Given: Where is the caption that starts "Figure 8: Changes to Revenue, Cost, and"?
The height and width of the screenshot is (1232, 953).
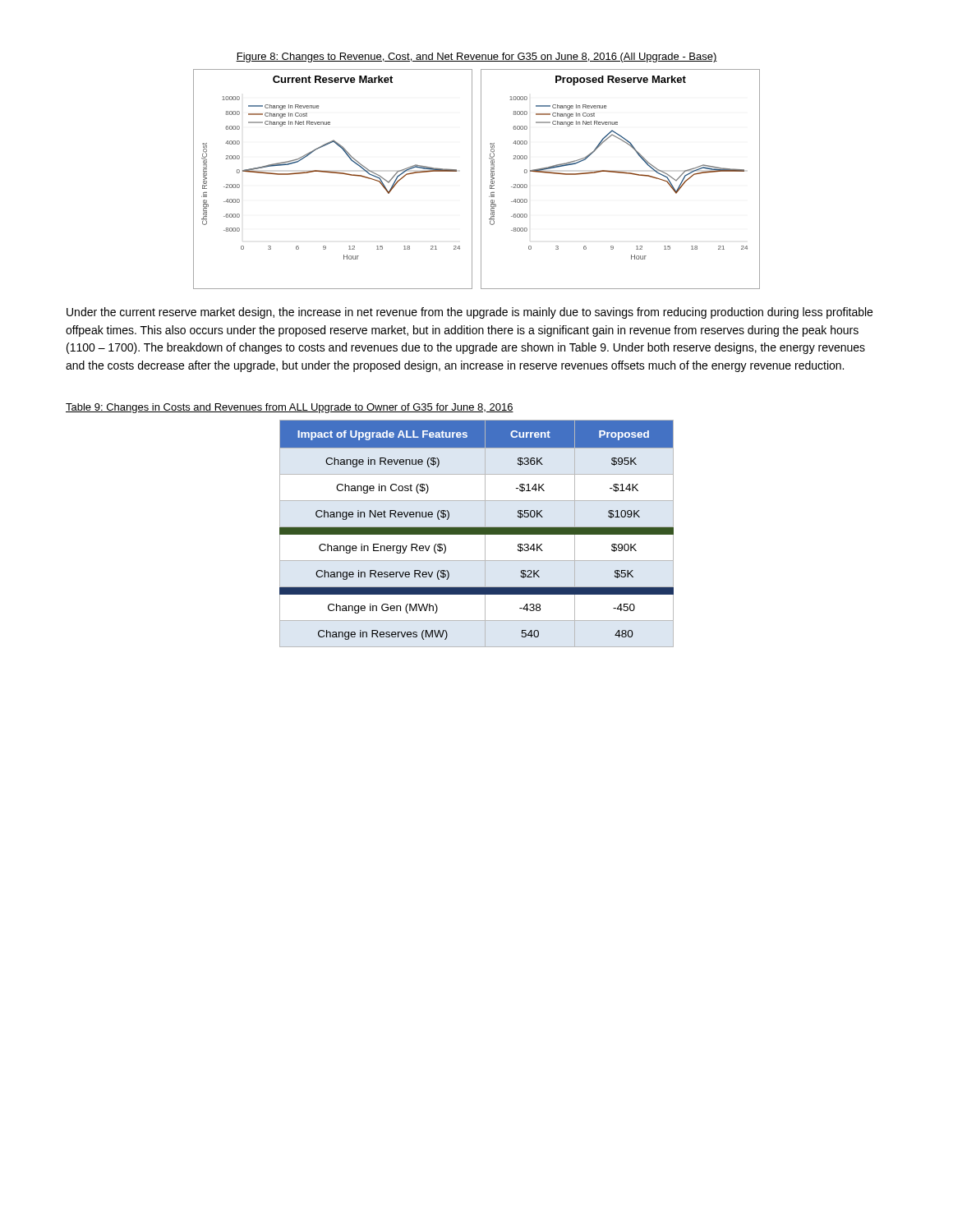Looking at the screenshot, I should coord(476,56).
